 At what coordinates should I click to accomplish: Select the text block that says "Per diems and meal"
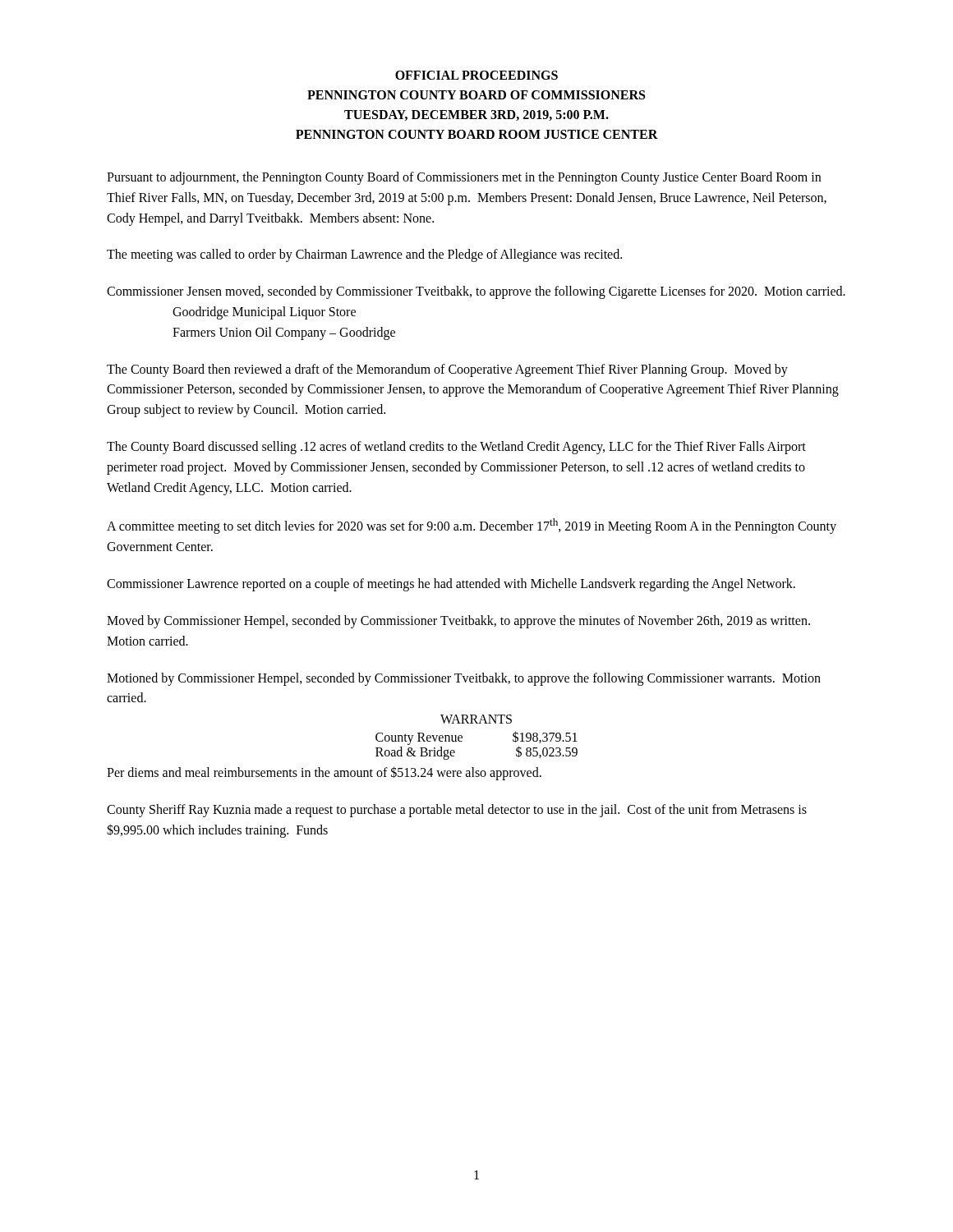click(x=324, y=773)
